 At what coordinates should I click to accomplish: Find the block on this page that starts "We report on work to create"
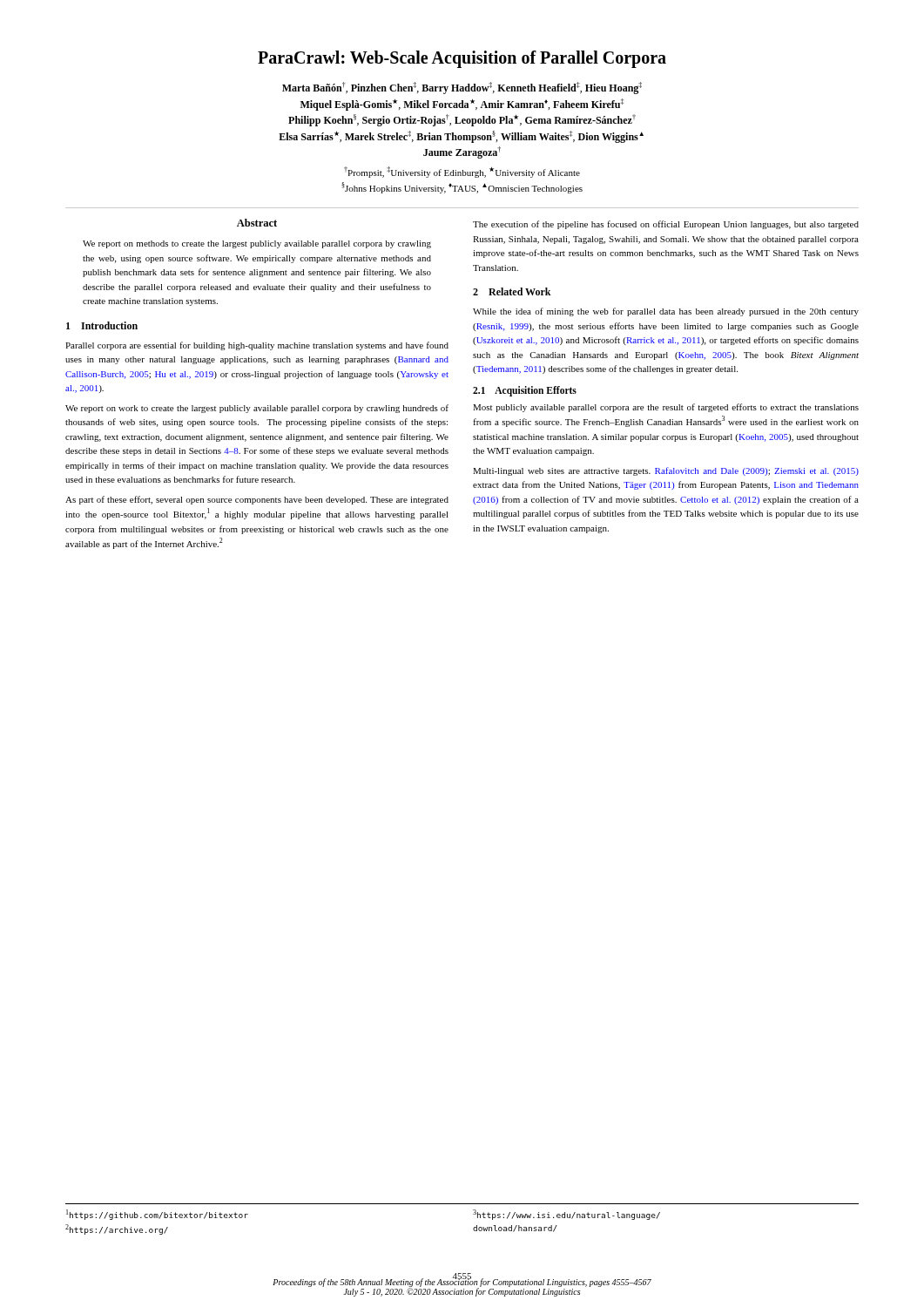[x=257, y=444]
